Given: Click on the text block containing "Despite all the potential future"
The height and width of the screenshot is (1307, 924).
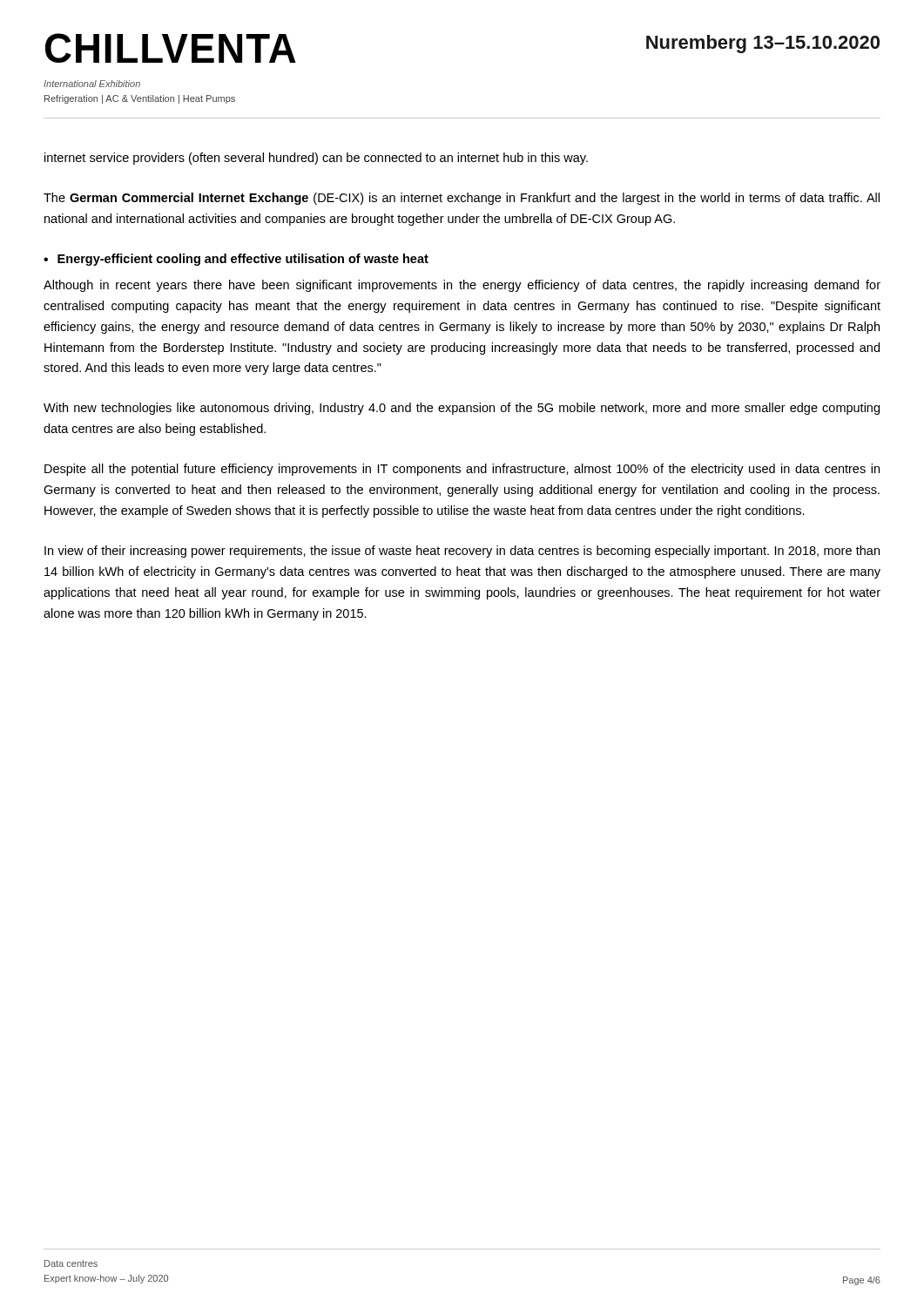Looking at the screenshot, I should coord(462,490).
